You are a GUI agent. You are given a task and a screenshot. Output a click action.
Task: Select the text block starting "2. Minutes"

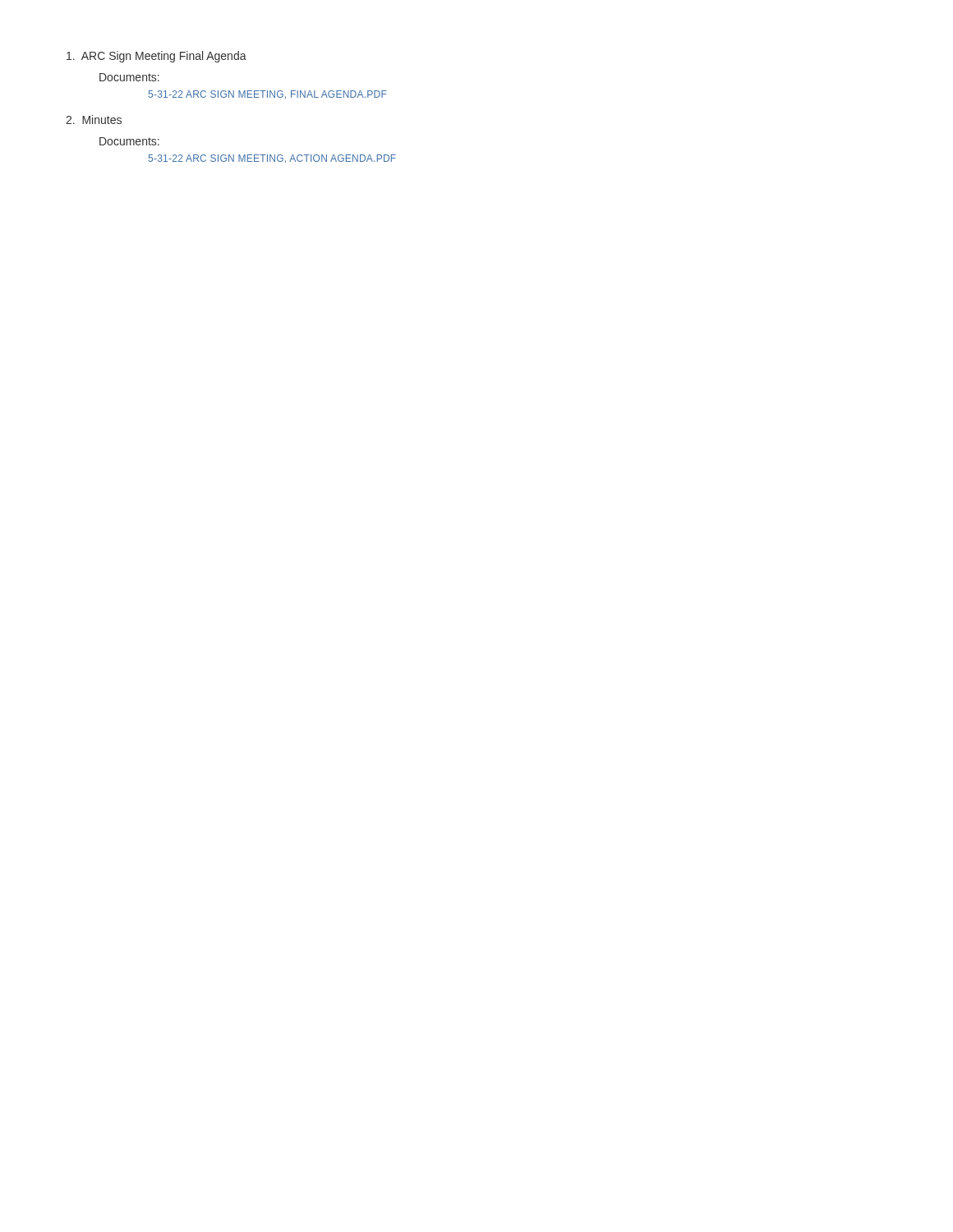pos(94,120)
